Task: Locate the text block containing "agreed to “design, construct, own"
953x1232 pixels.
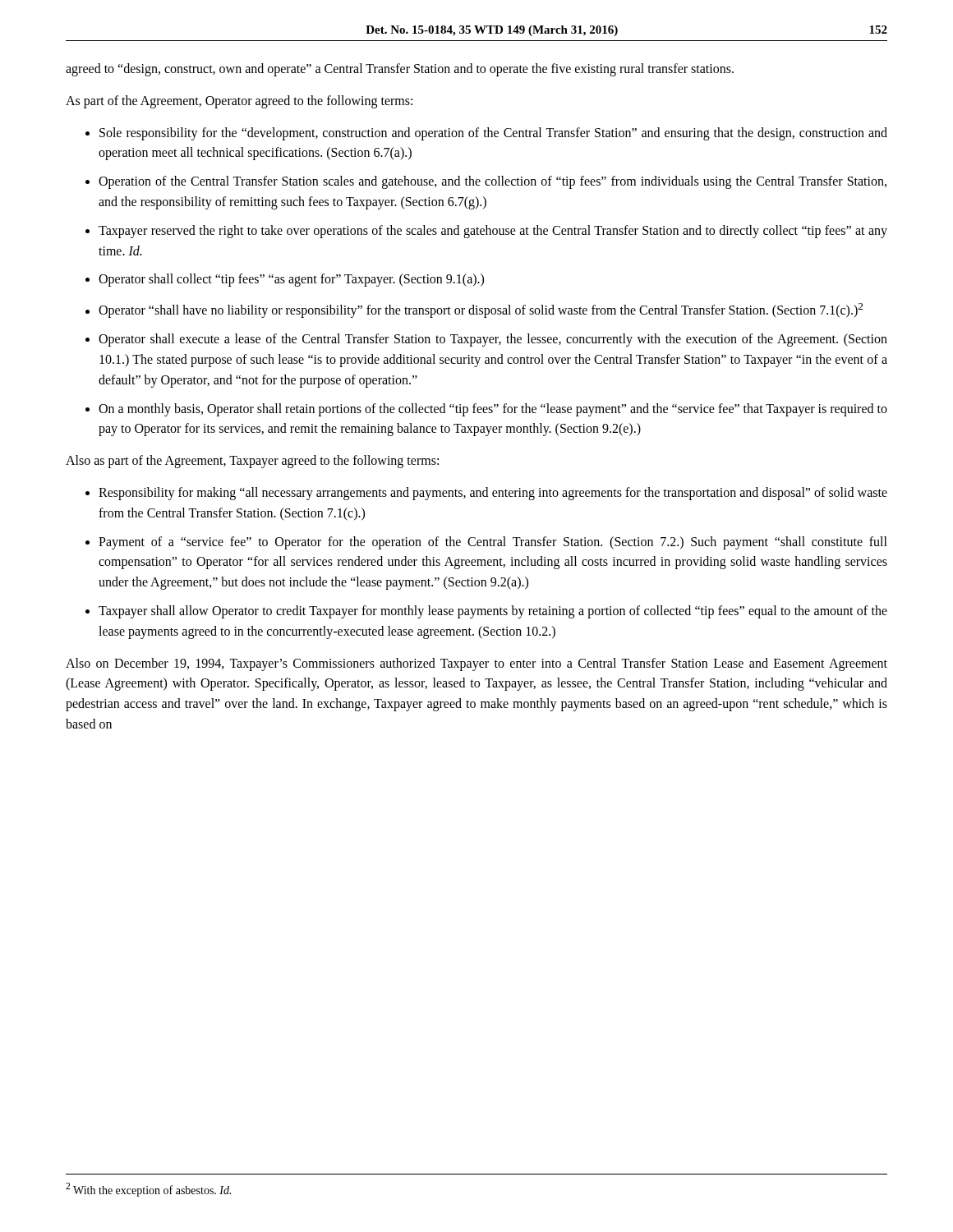Action: [476, 69]
